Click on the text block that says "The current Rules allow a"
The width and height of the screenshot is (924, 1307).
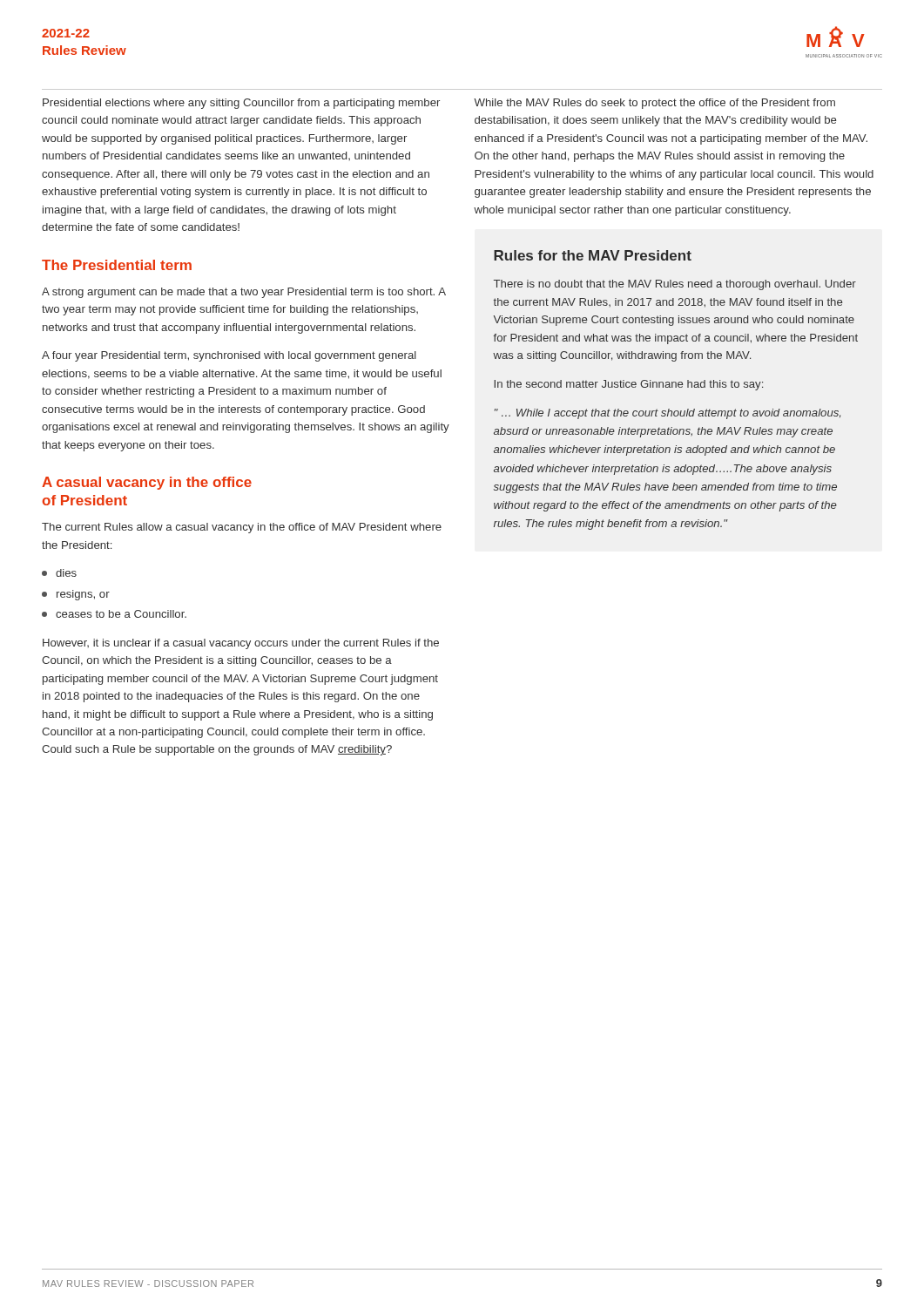click(242, 536)
